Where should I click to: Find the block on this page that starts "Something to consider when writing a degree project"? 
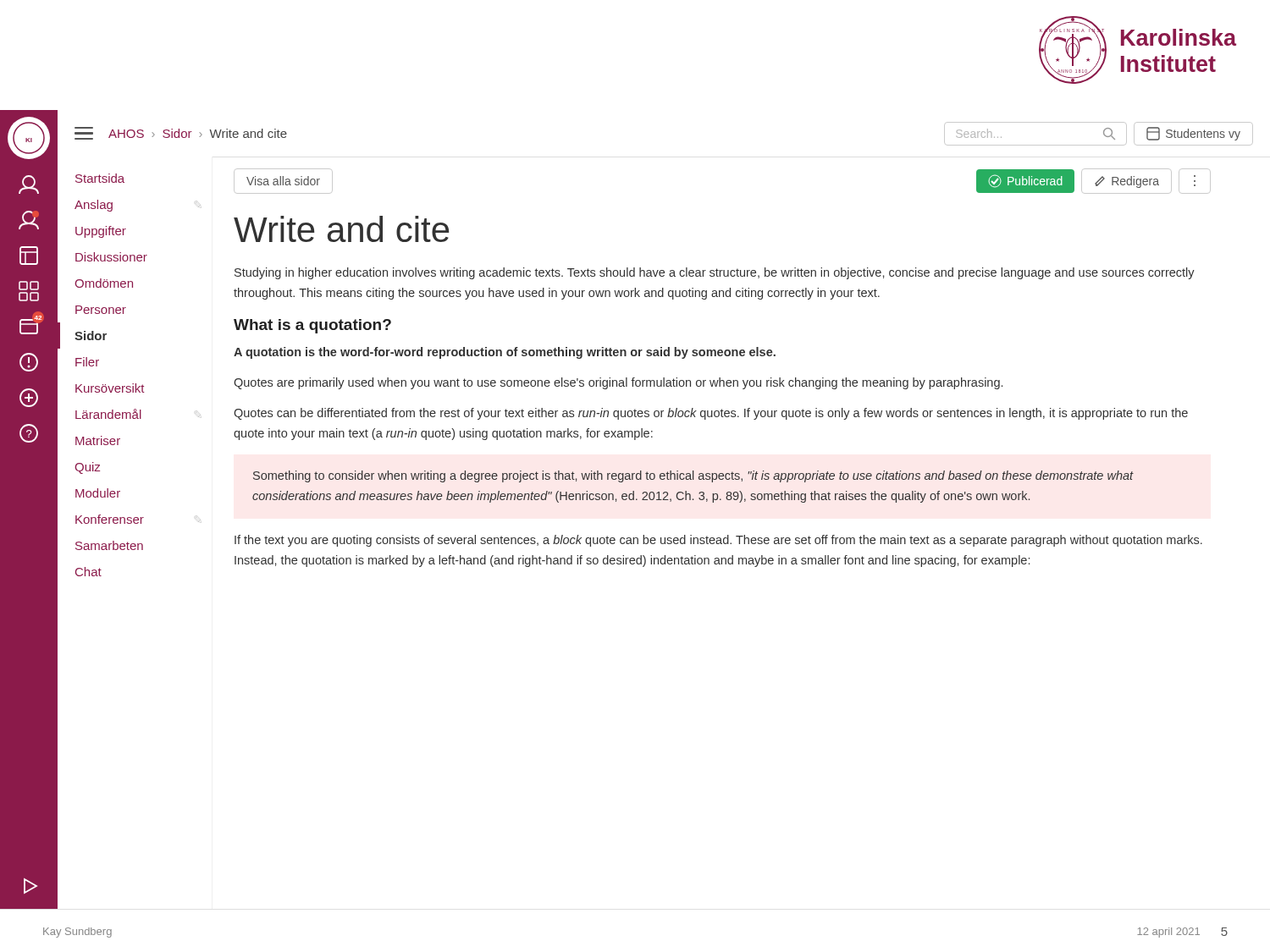pos(693,486)
